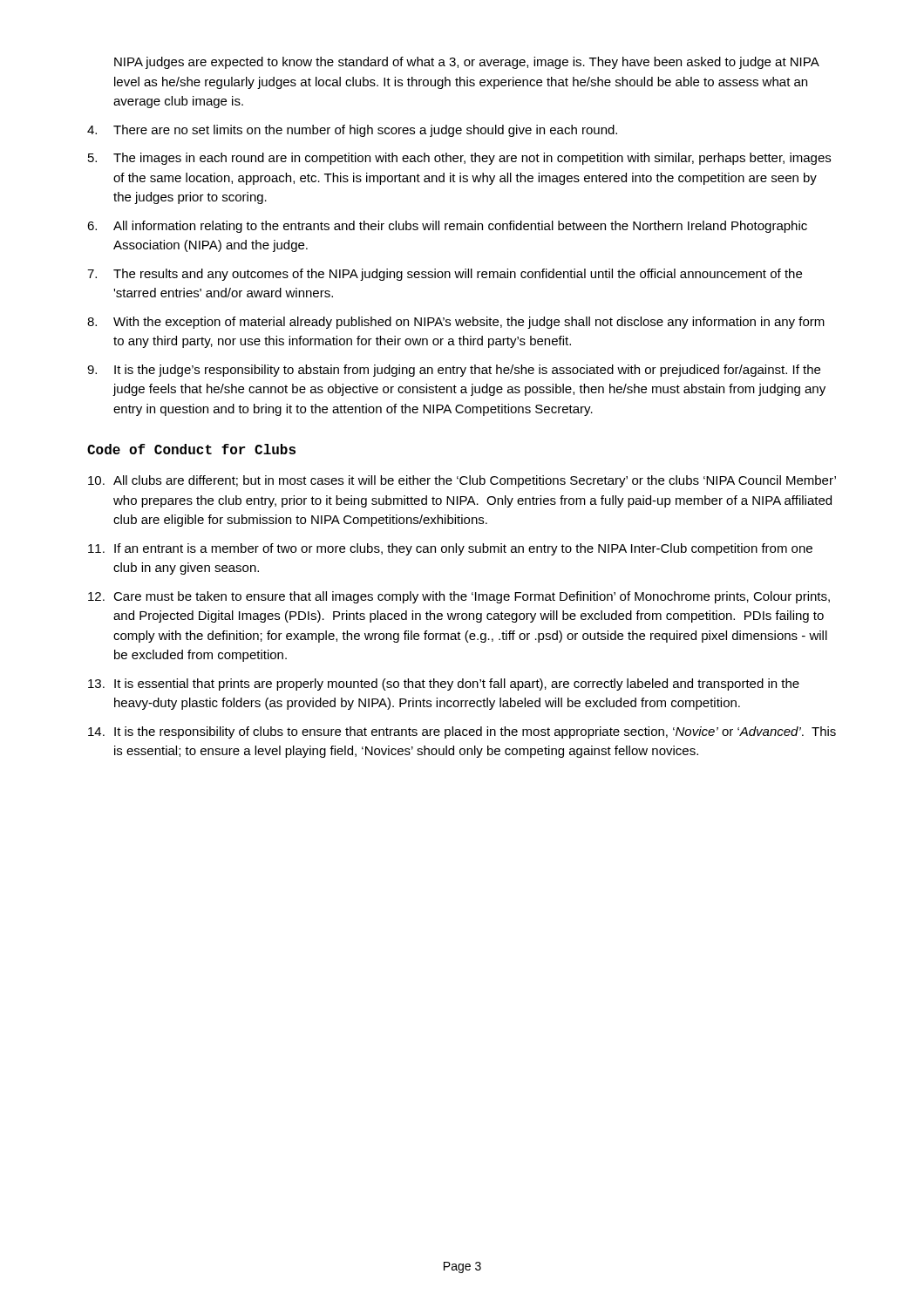Navigate to the element starting "6. All information relating to the"

click(x=462, y=235)
